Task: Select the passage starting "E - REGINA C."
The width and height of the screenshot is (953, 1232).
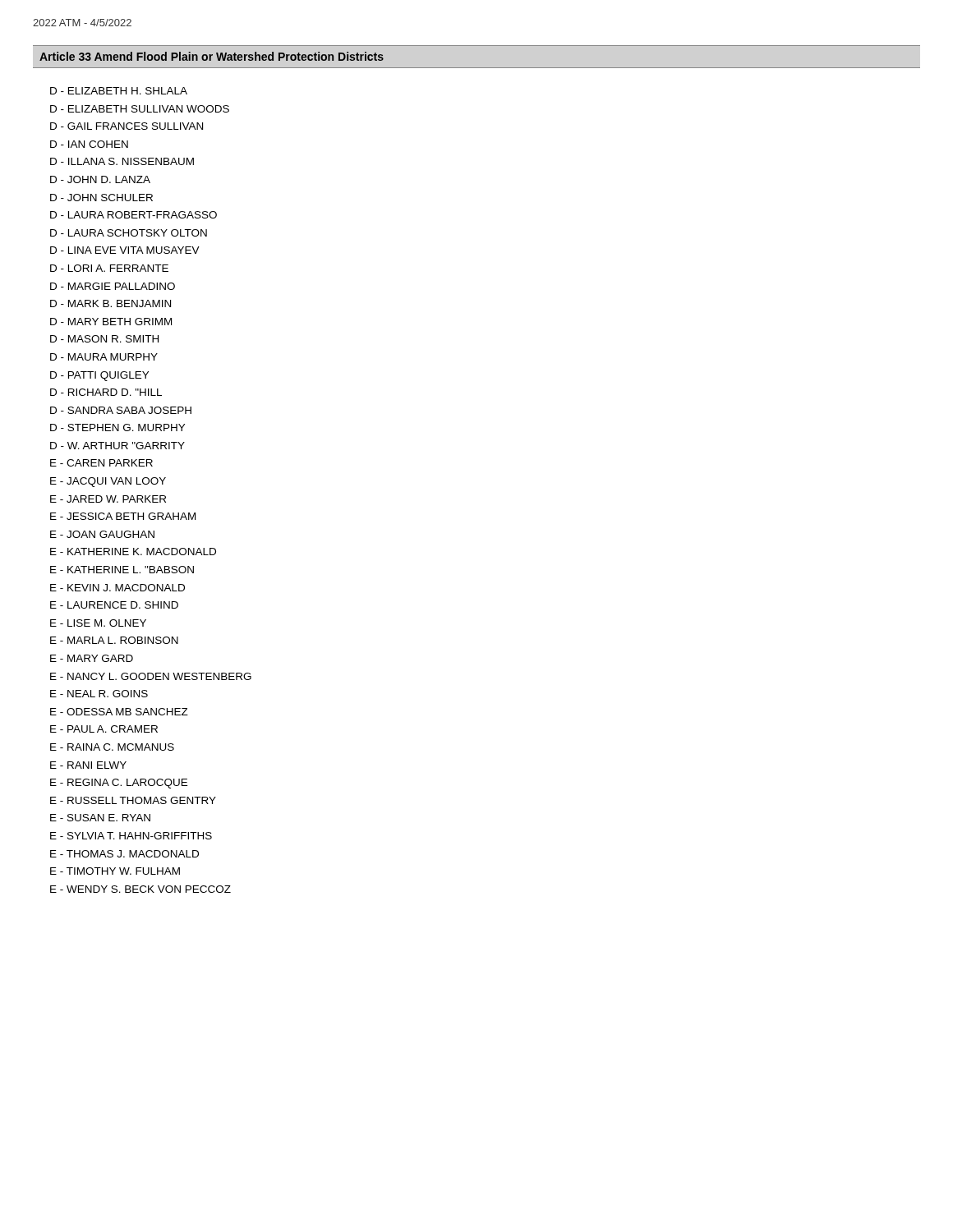Action: pyautogui.click(x=119, y=782)
